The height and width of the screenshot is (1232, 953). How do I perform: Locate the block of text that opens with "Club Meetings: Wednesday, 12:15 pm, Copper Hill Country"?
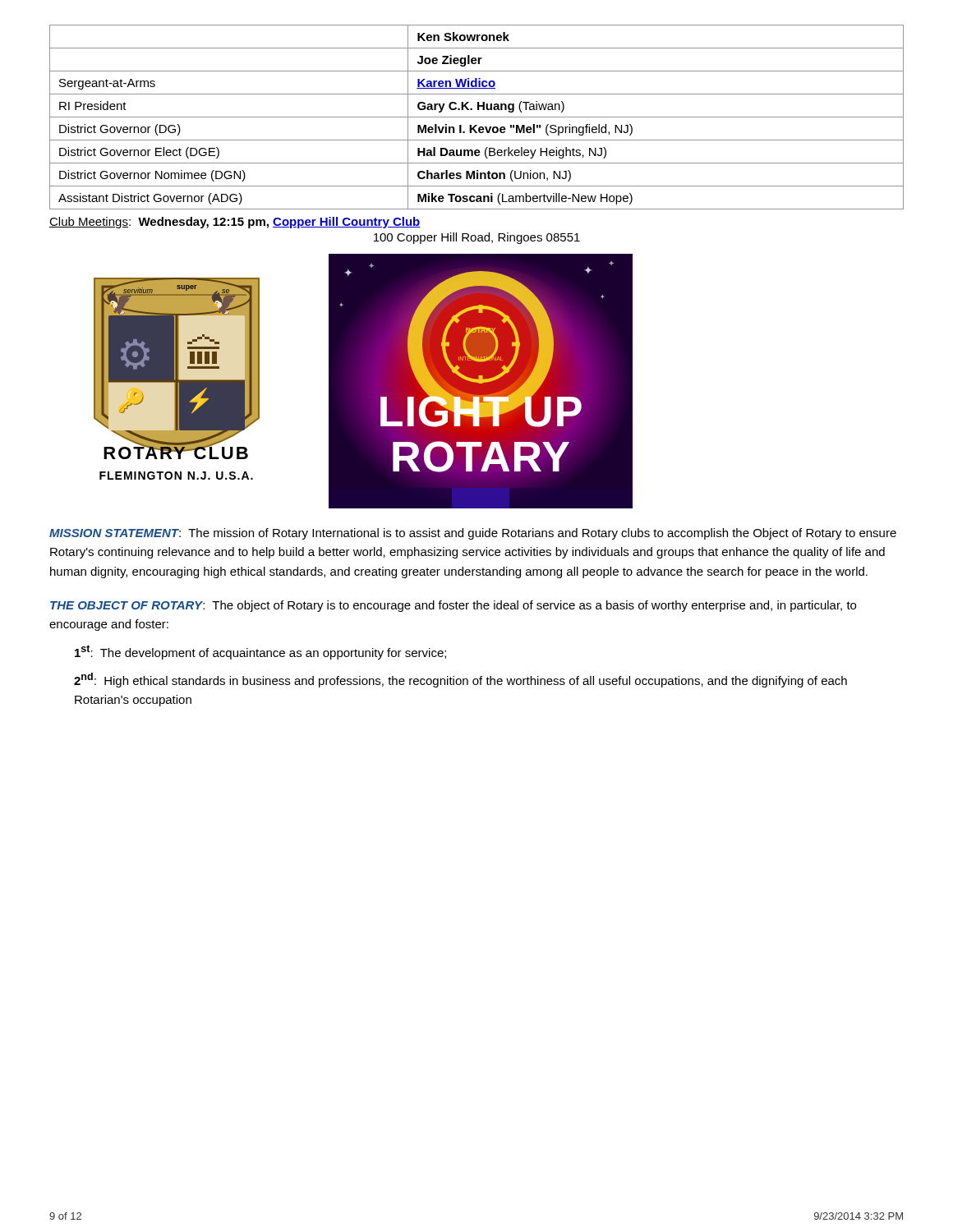coord(235,221)
